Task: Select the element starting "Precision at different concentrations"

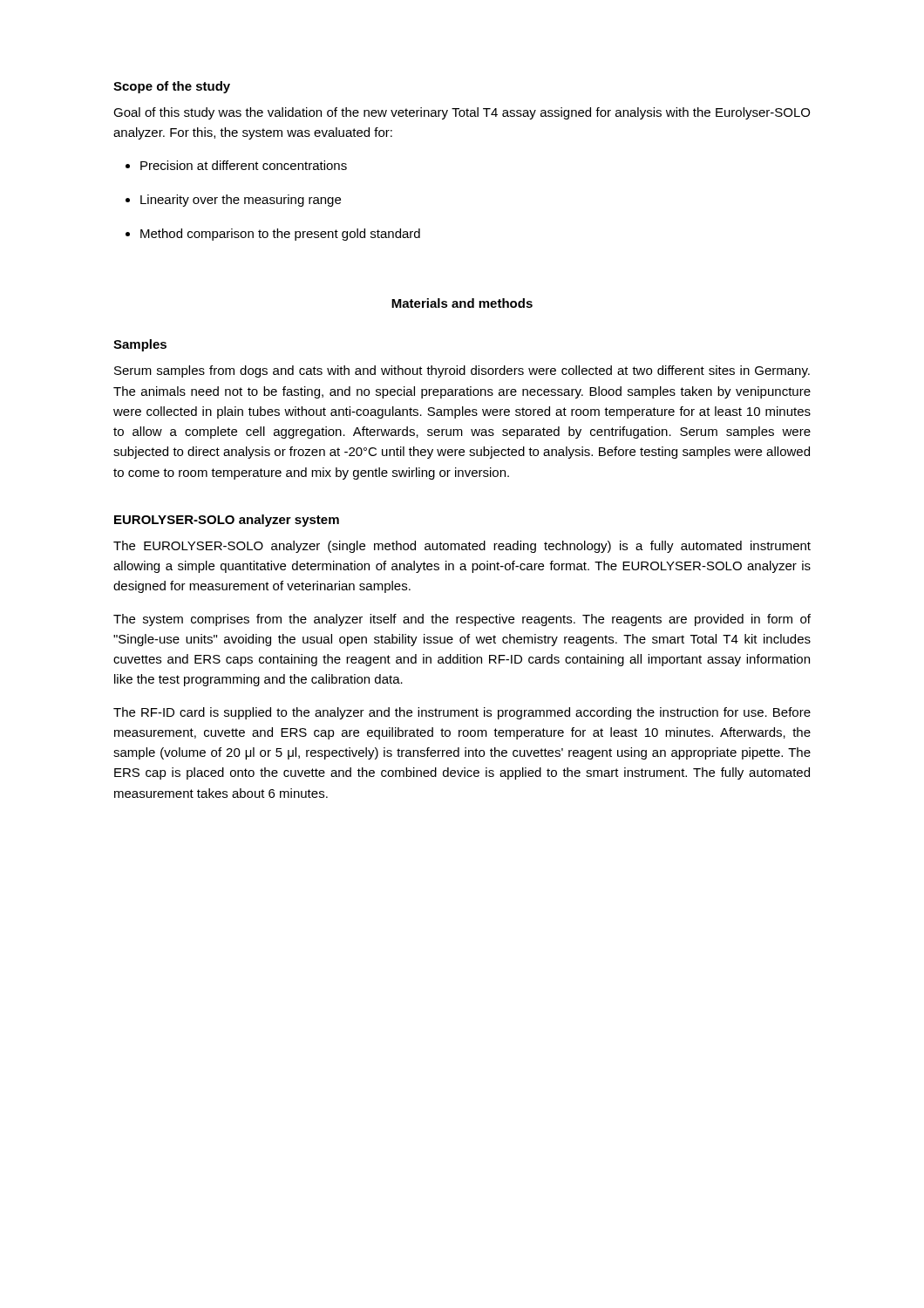Action: [x=243, y=165]
